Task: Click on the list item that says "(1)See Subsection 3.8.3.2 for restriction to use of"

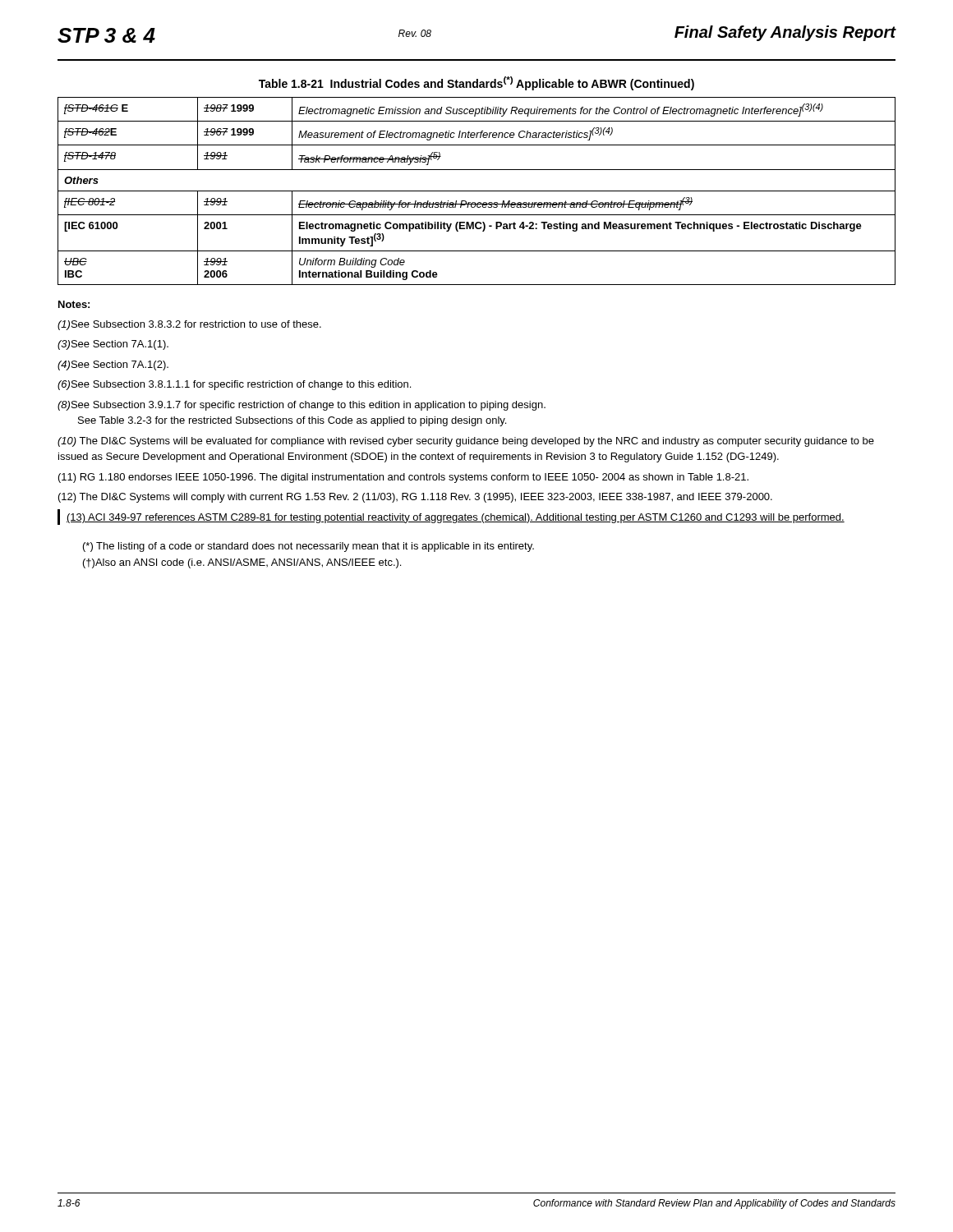Action: (190, 324)
